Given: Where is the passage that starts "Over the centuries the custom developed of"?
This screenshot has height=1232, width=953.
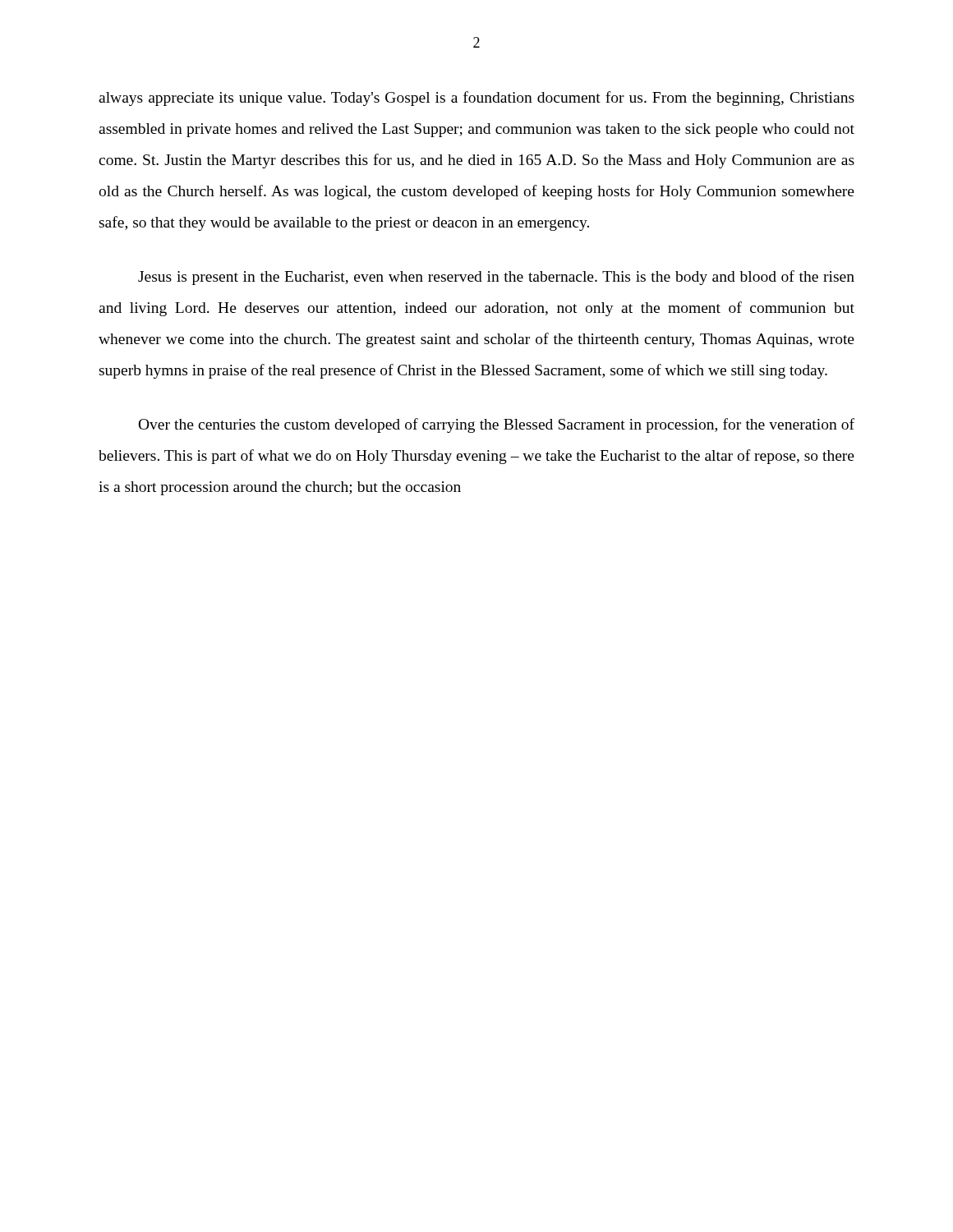Looking at the screenshot, I should (476, 456).
